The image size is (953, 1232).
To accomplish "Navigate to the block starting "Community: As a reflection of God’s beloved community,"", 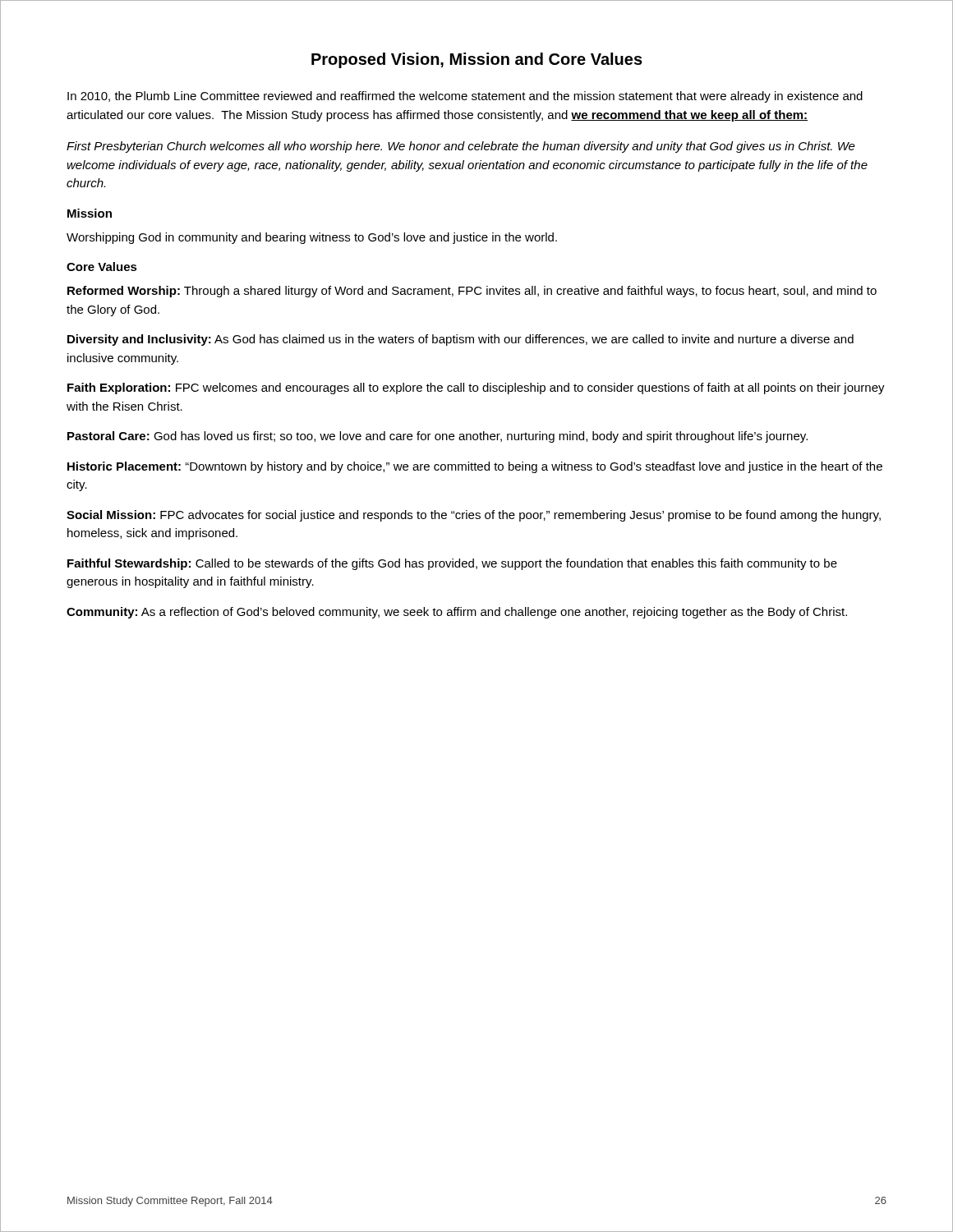I will [x=457, y=611].
